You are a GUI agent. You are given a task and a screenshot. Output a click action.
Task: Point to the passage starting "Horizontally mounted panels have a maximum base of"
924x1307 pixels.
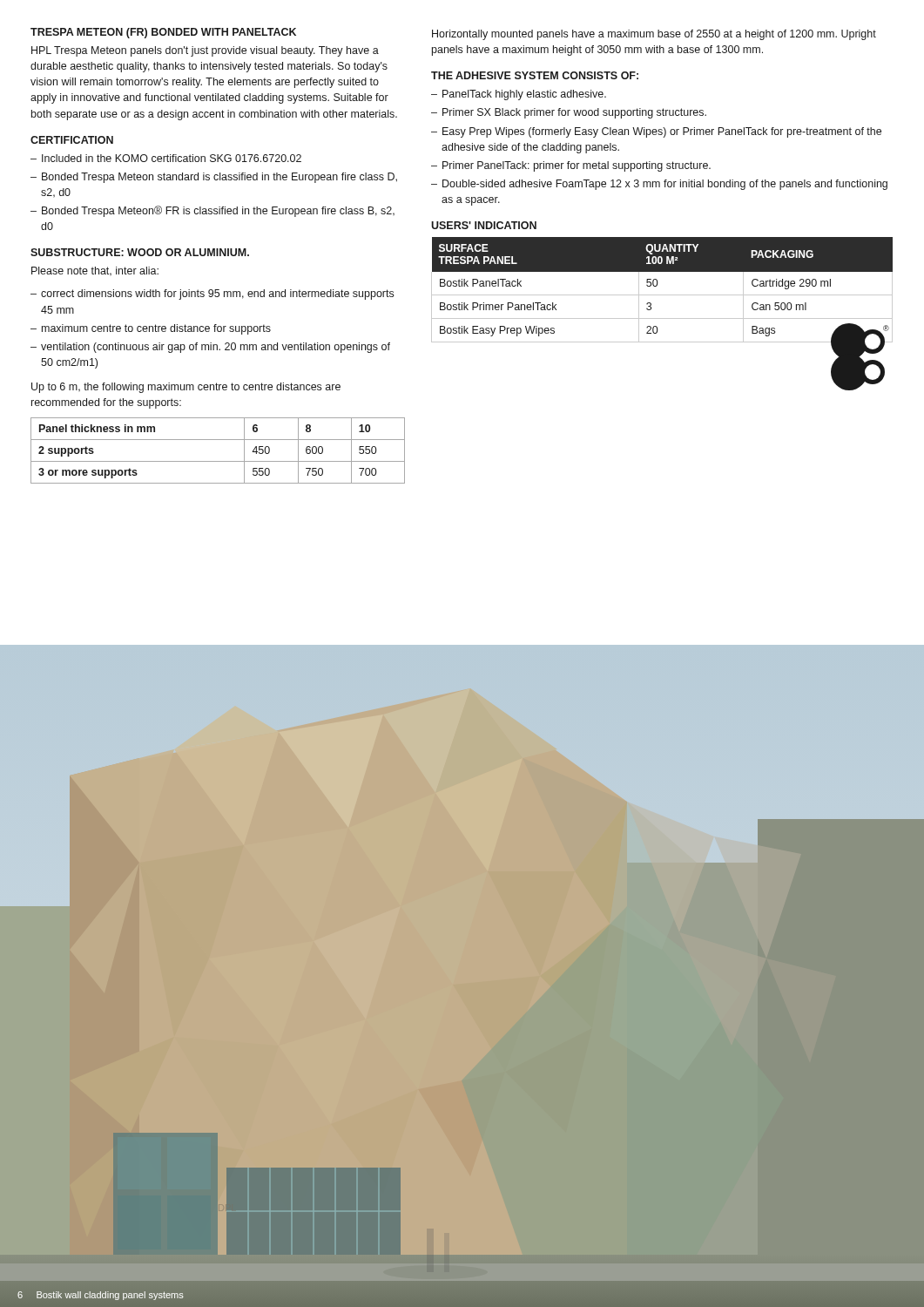(662, 42)
